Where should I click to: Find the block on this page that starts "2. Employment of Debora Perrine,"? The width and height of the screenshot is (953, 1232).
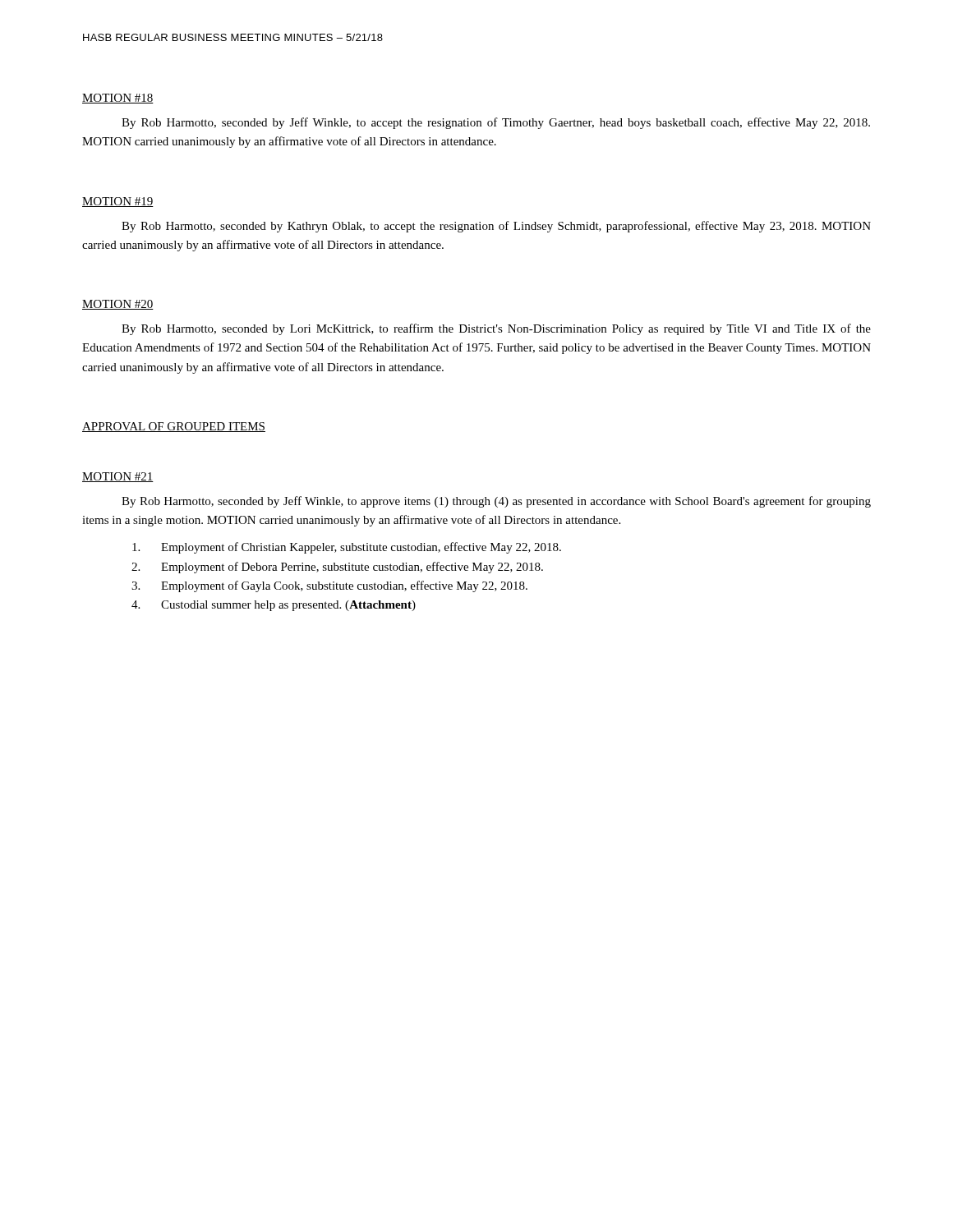pos(338,567)
